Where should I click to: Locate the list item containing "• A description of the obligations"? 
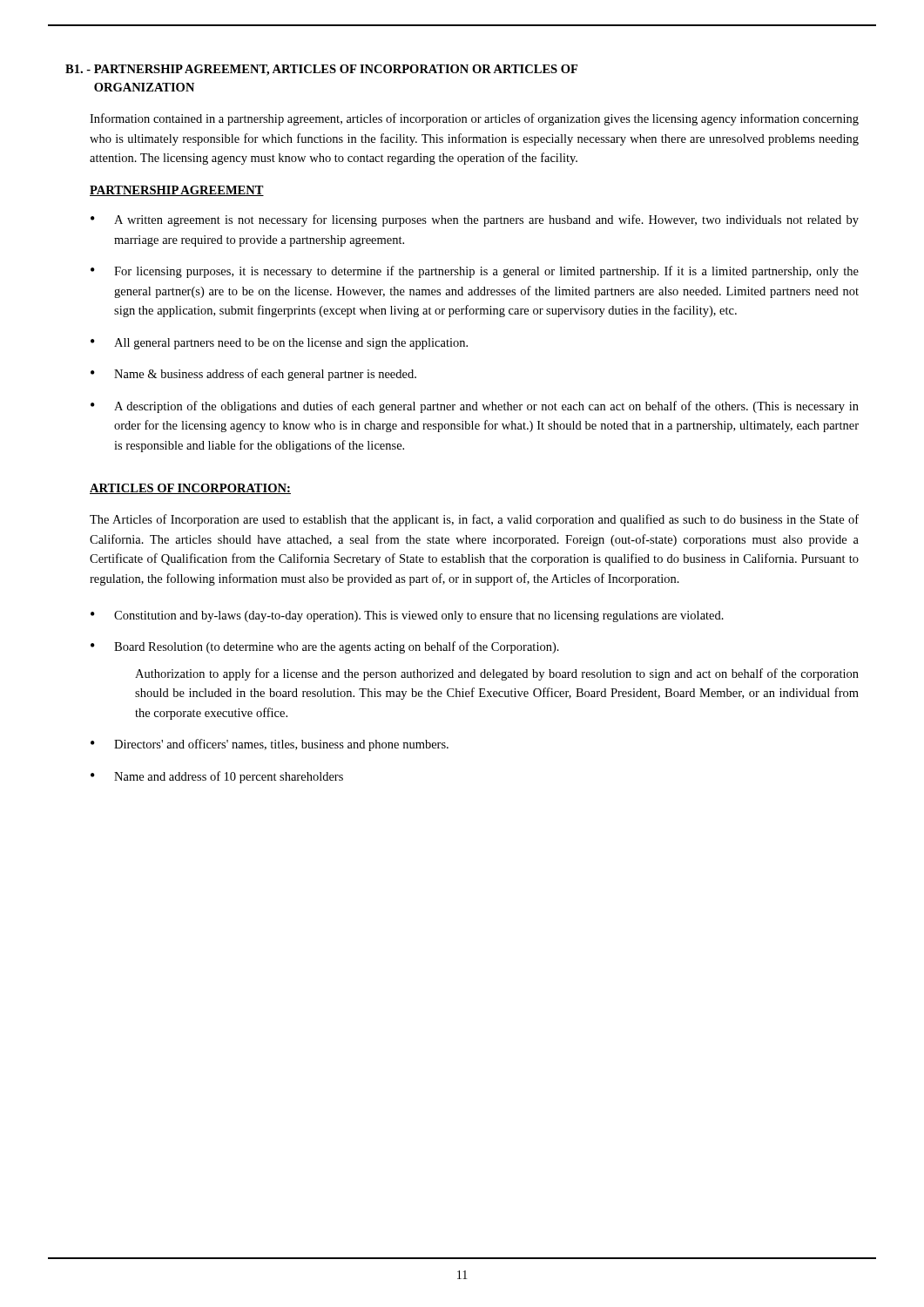pyautogui.click(x=474, y=426)
